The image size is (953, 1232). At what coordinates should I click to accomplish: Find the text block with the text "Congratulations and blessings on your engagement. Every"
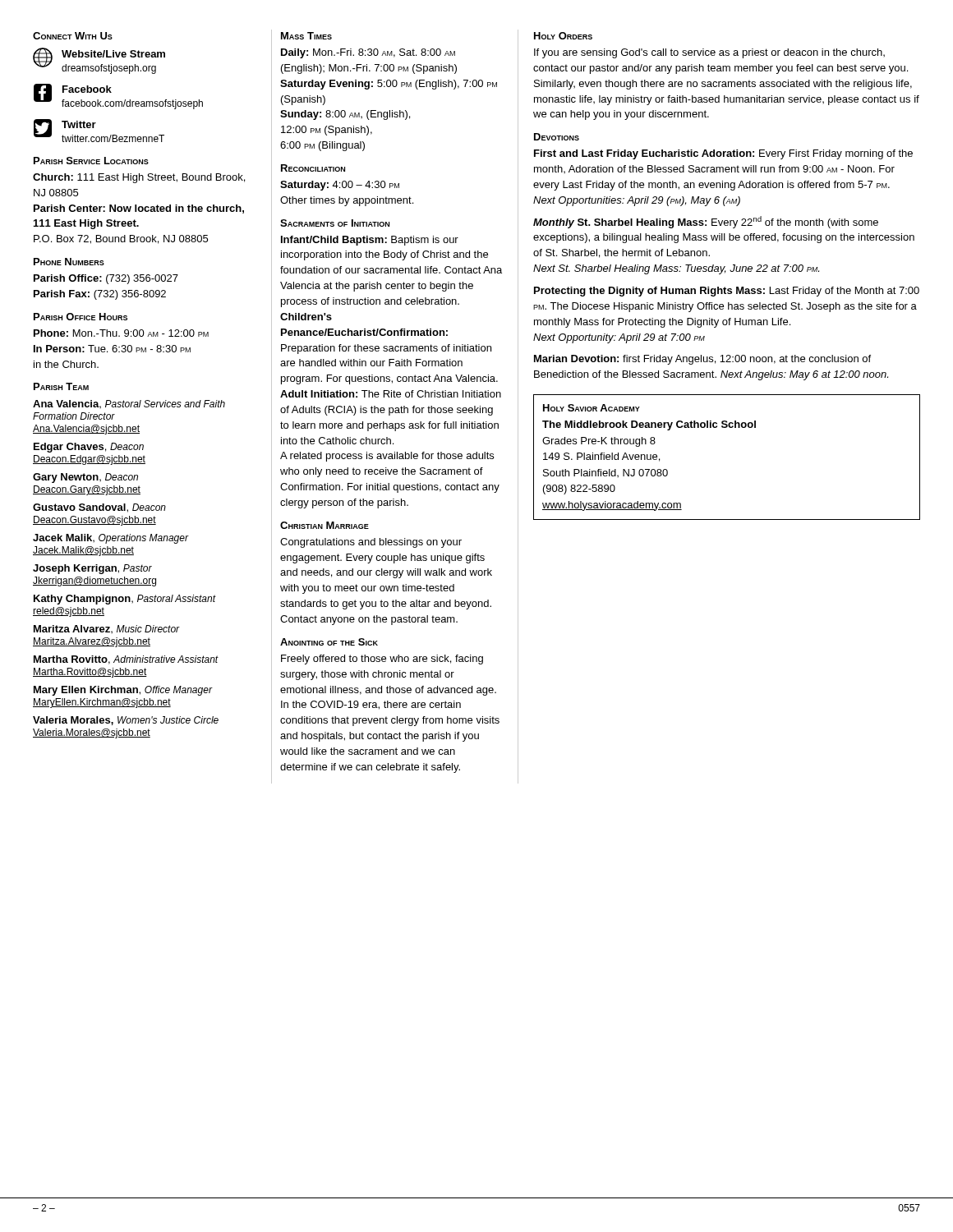coord(386,580)
